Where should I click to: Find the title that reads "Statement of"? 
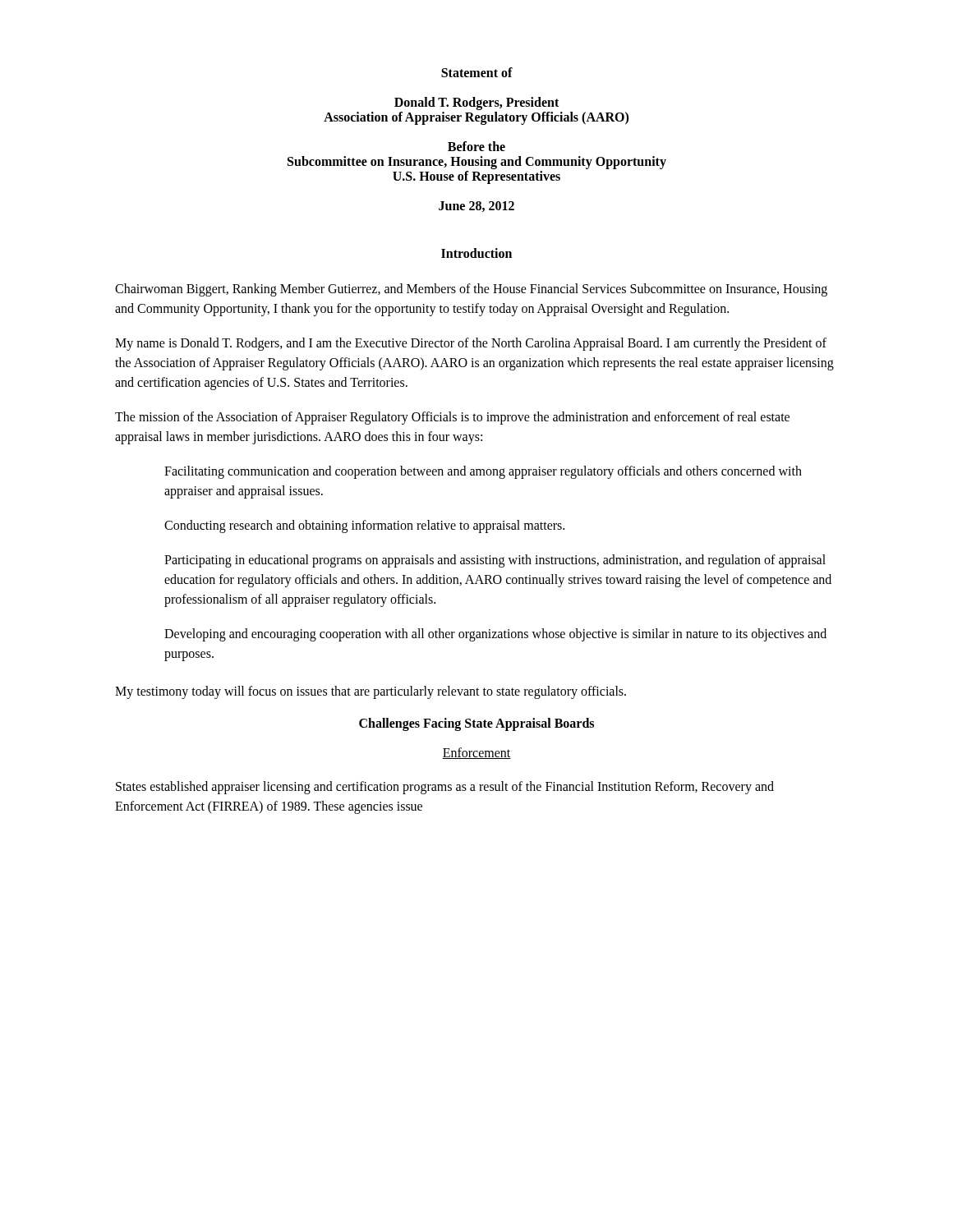tap(476, 73)
